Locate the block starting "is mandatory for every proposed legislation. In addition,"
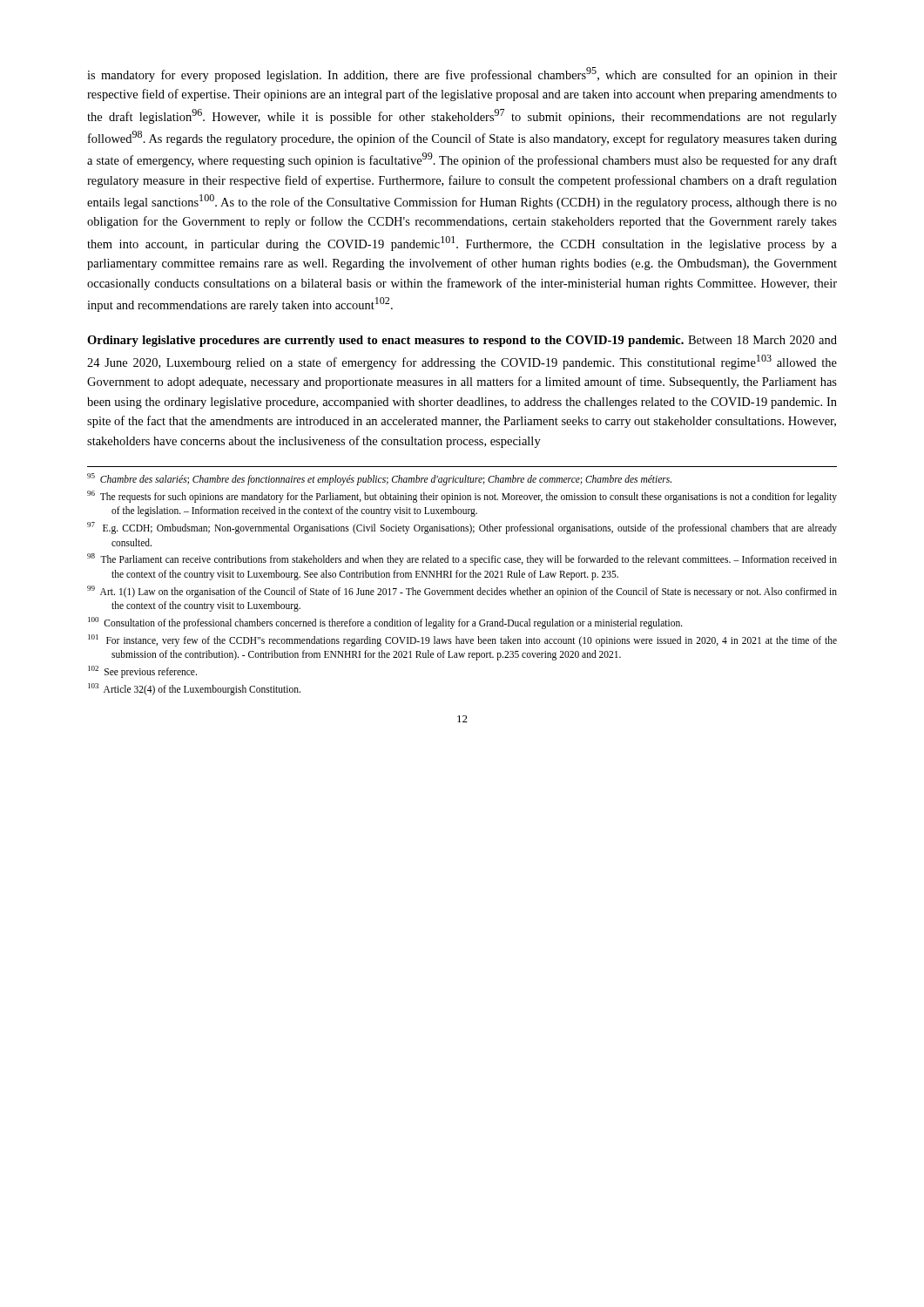The width and height of the screenshot is (924, 1307). coord(462,188)
